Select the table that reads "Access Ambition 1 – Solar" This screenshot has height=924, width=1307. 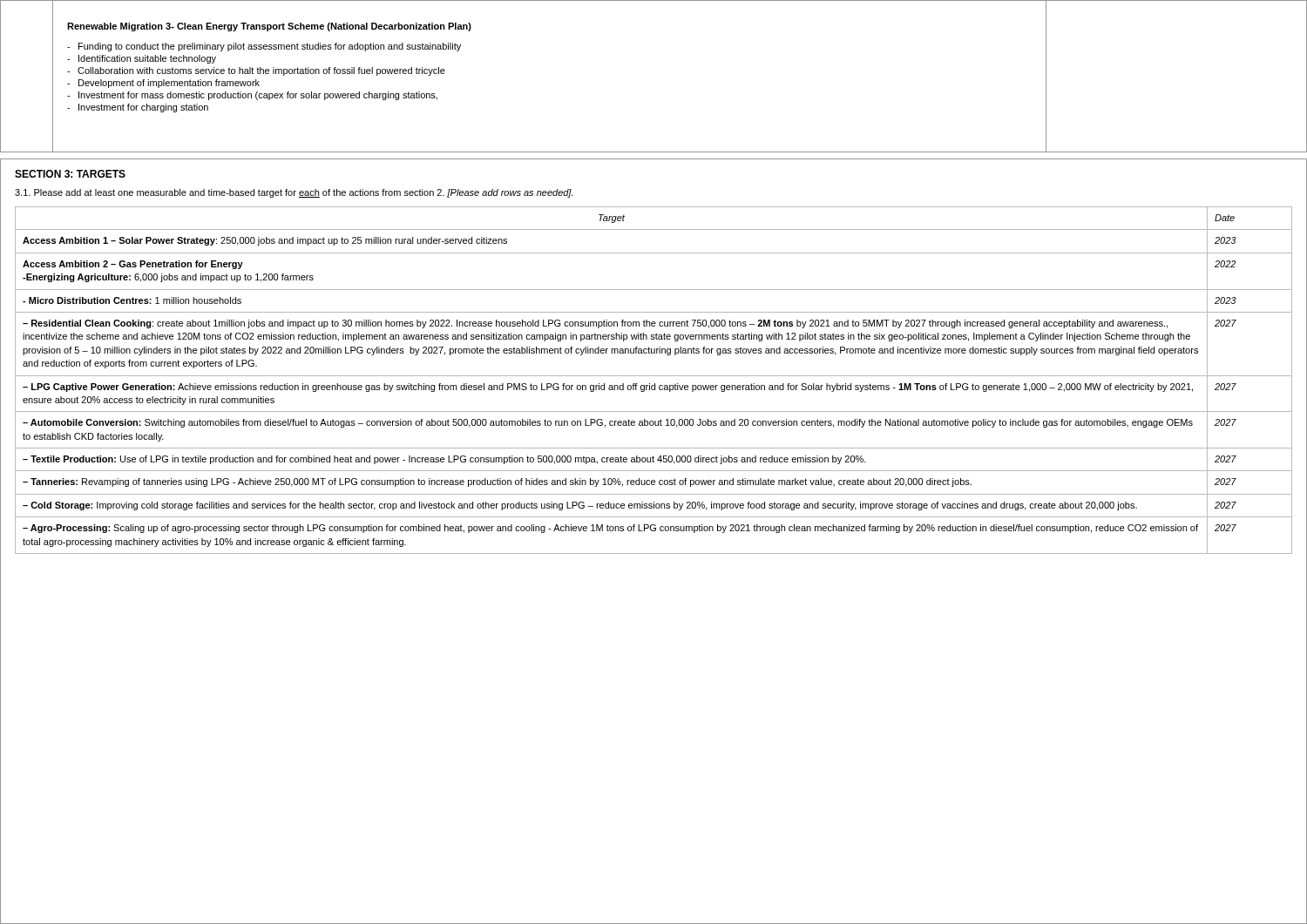click(x=654, y=380)
